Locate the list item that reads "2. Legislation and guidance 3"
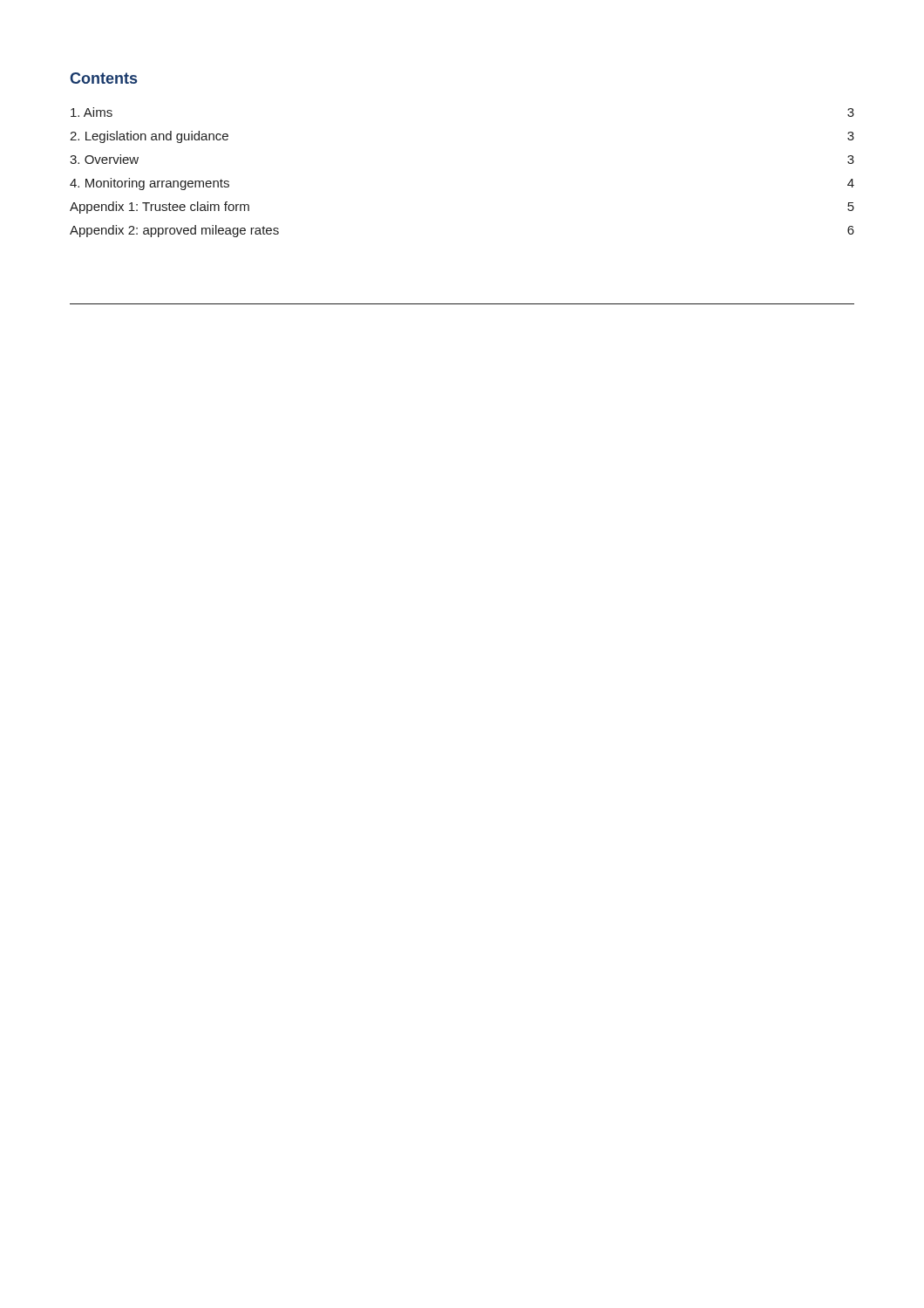Viewport: 924px width, 1308px height. pos(154,136)
